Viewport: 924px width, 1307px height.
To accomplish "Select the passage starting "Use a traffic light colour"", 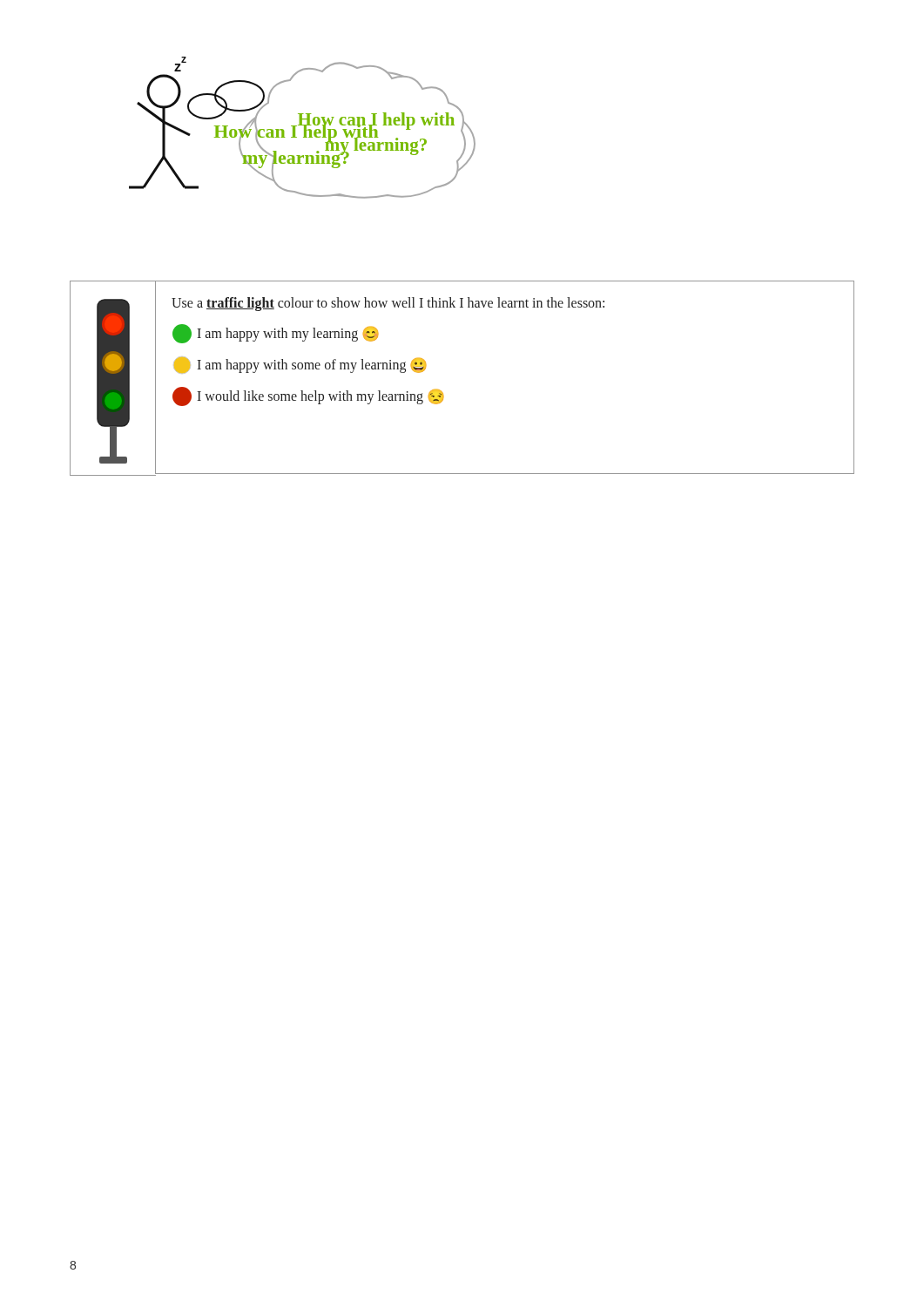I will pyautogui.click(x=389, y=303).
